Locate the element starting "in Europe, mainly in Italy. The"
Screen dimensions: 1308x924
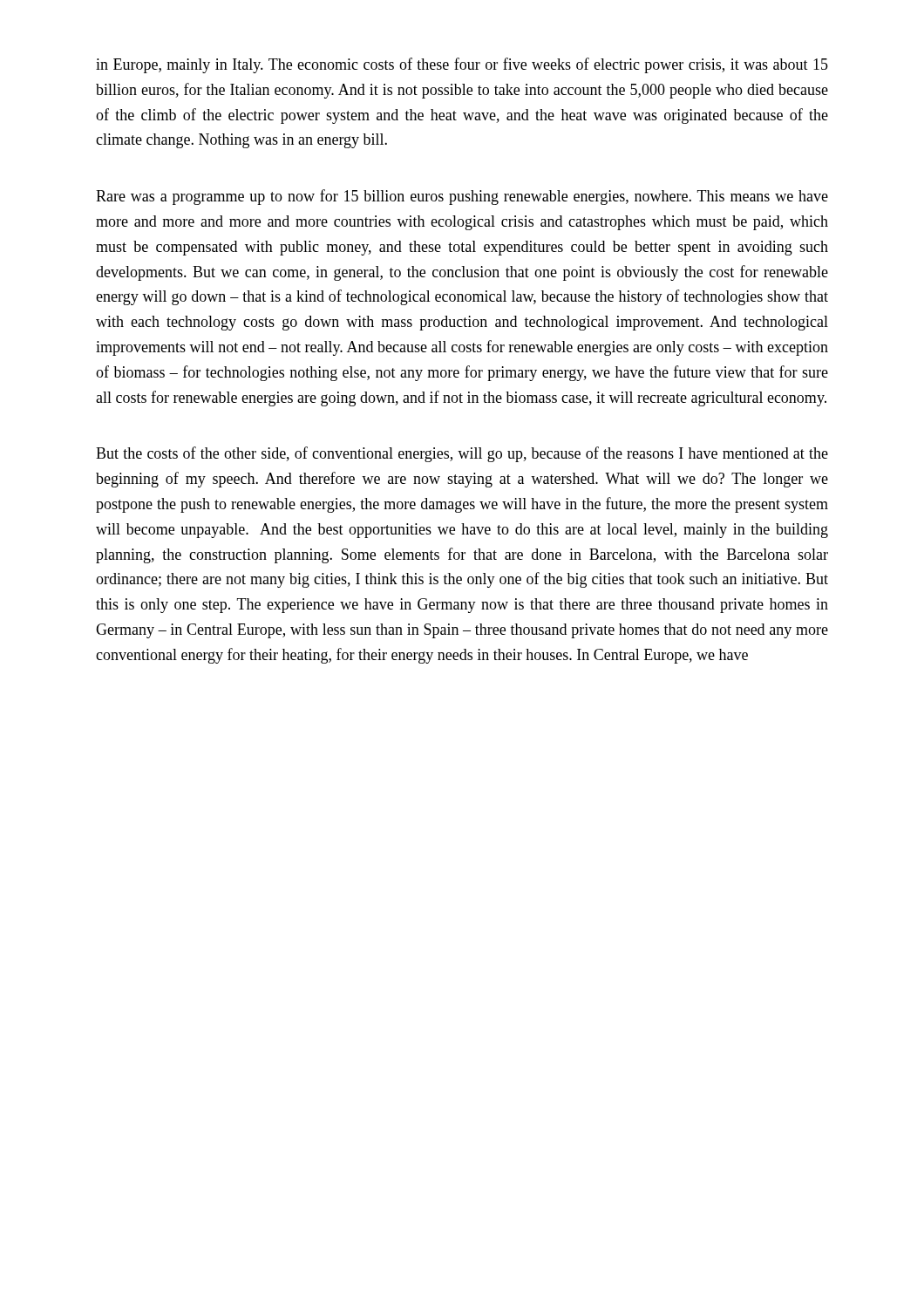click(x=462, y=102)
